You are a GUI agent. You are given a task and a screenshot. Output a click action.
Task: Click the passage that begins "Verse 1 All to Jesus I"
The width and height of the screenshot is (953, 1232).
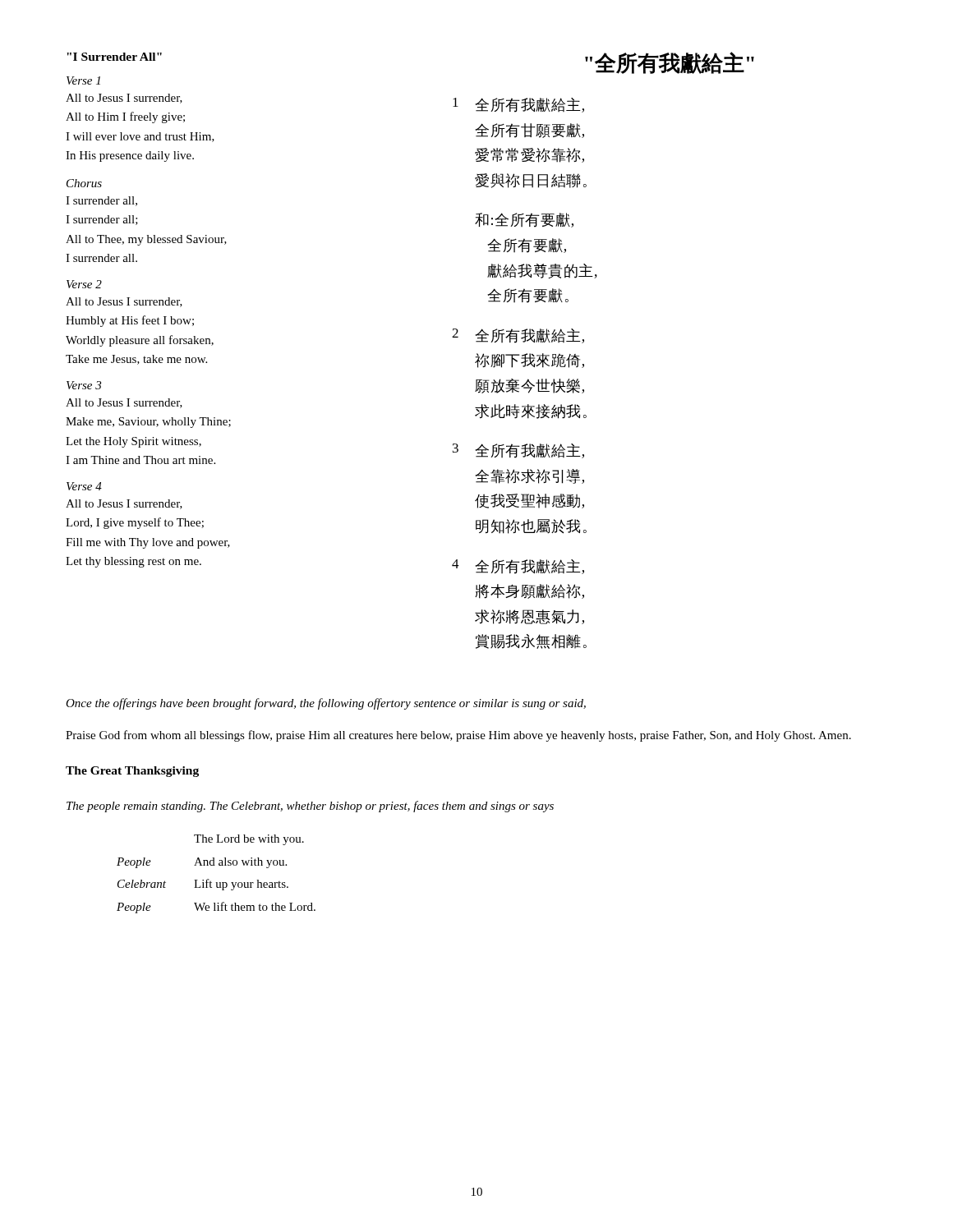pyautogui.click(x=83, y=80)
